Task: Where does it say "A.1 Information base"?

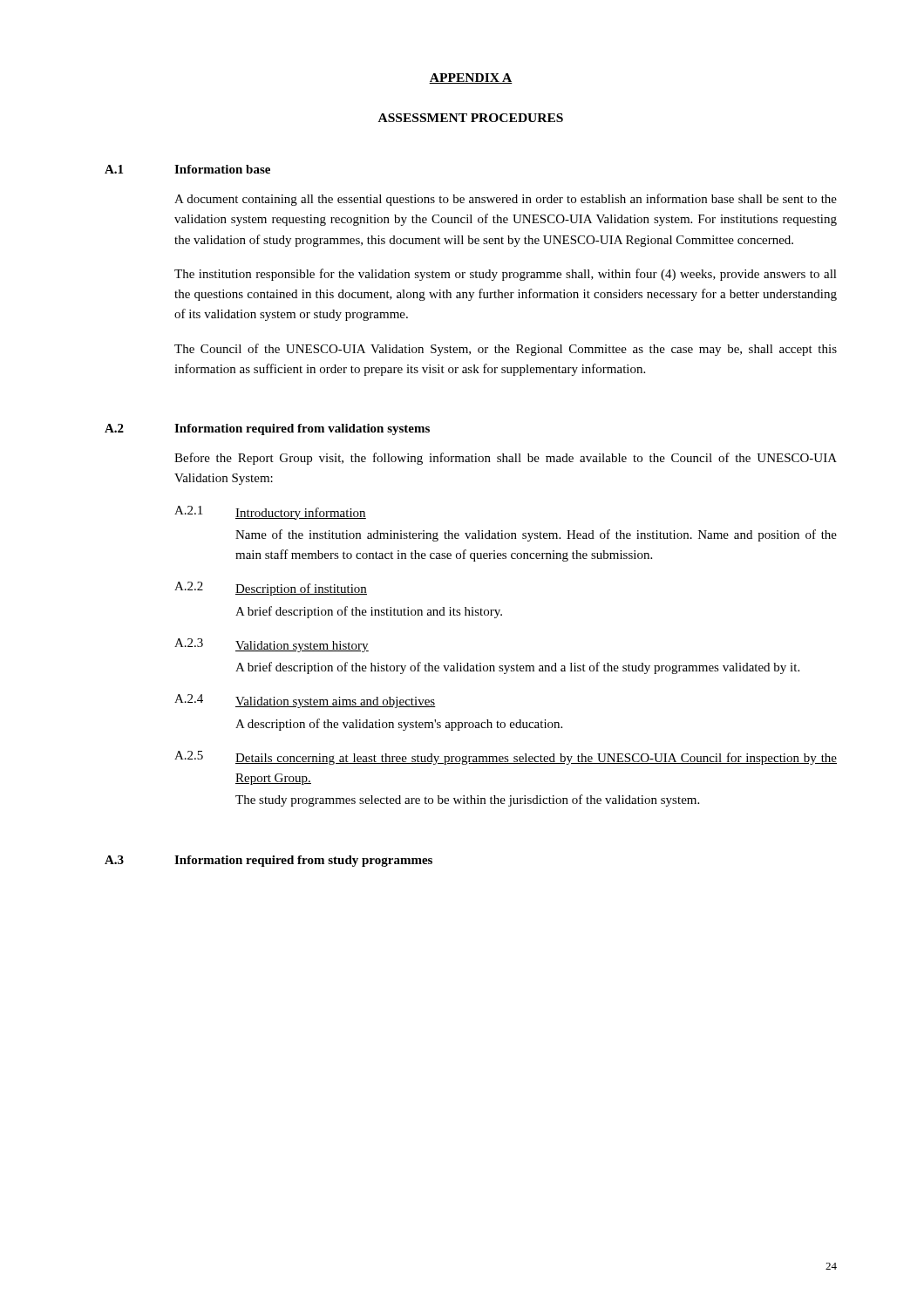Action: coord(187,169)
